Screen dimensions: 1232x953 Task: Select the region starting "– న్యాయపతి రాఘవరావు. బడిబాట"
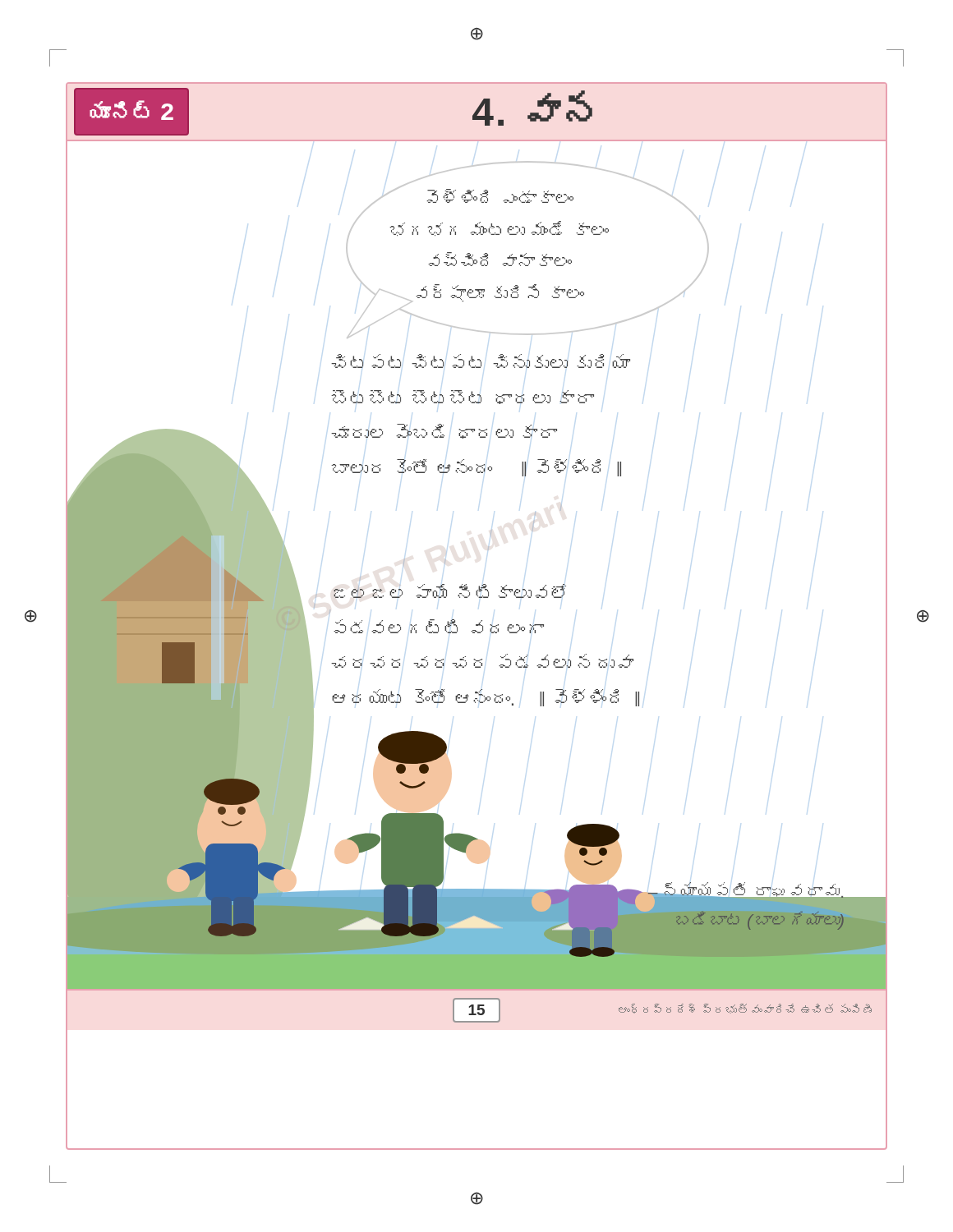pyautogui.click(x=746, y=906)
